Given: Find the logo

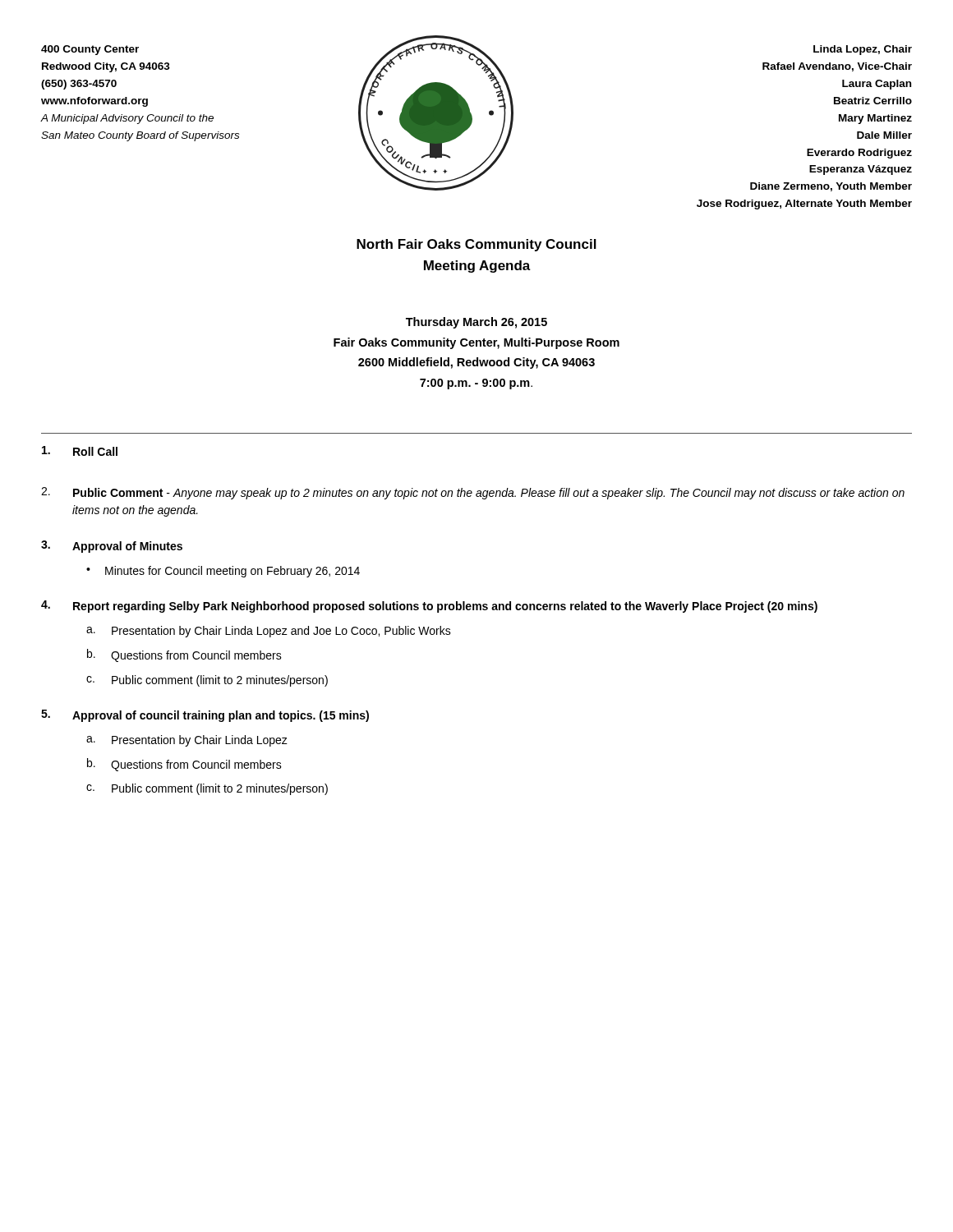Looking at the screenshot, I should click(435, 113).
